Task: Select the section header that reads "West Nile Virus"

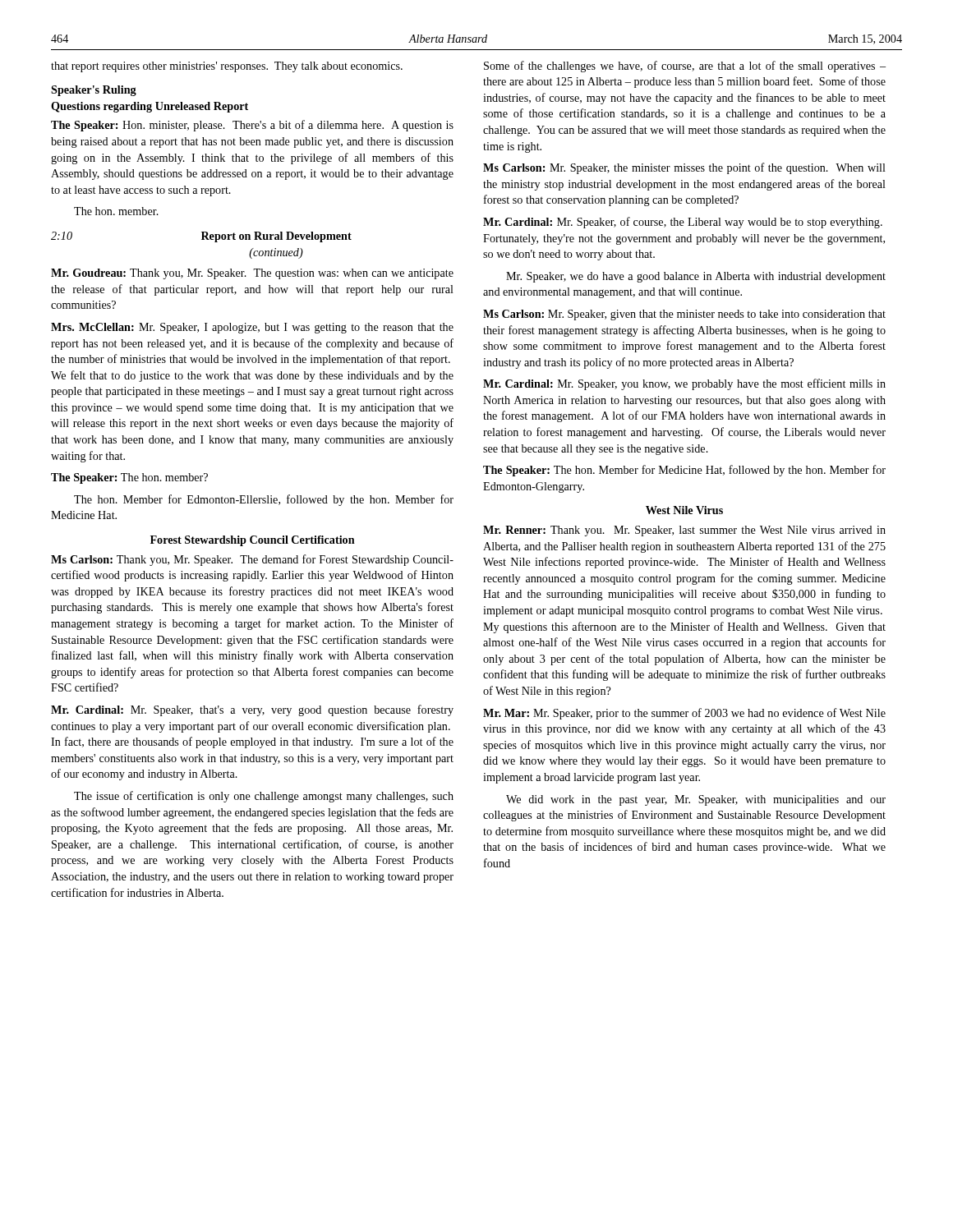Action: click(684, 510)
